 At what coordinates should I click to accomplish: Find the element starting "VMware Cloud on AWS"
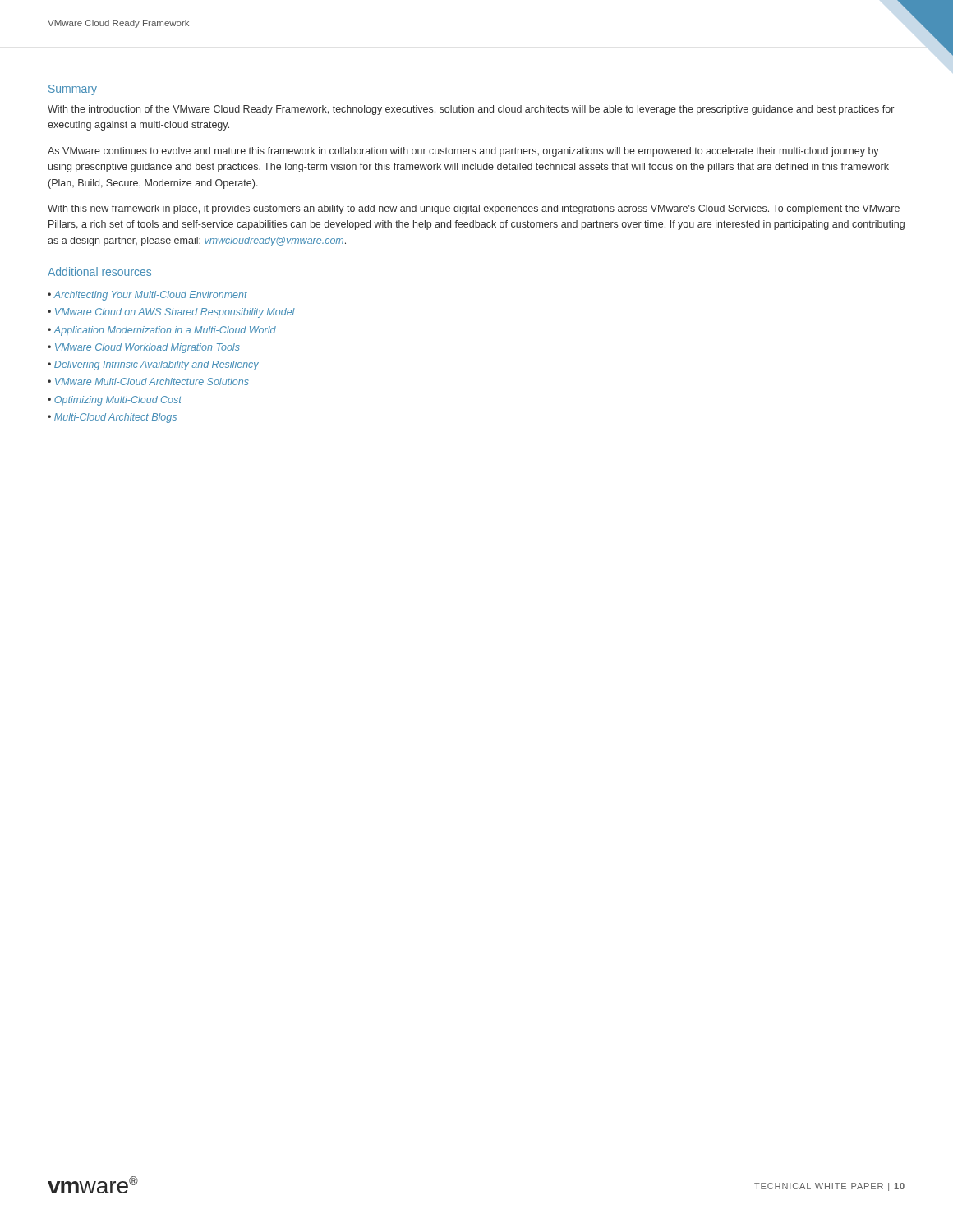click(174, 312)
